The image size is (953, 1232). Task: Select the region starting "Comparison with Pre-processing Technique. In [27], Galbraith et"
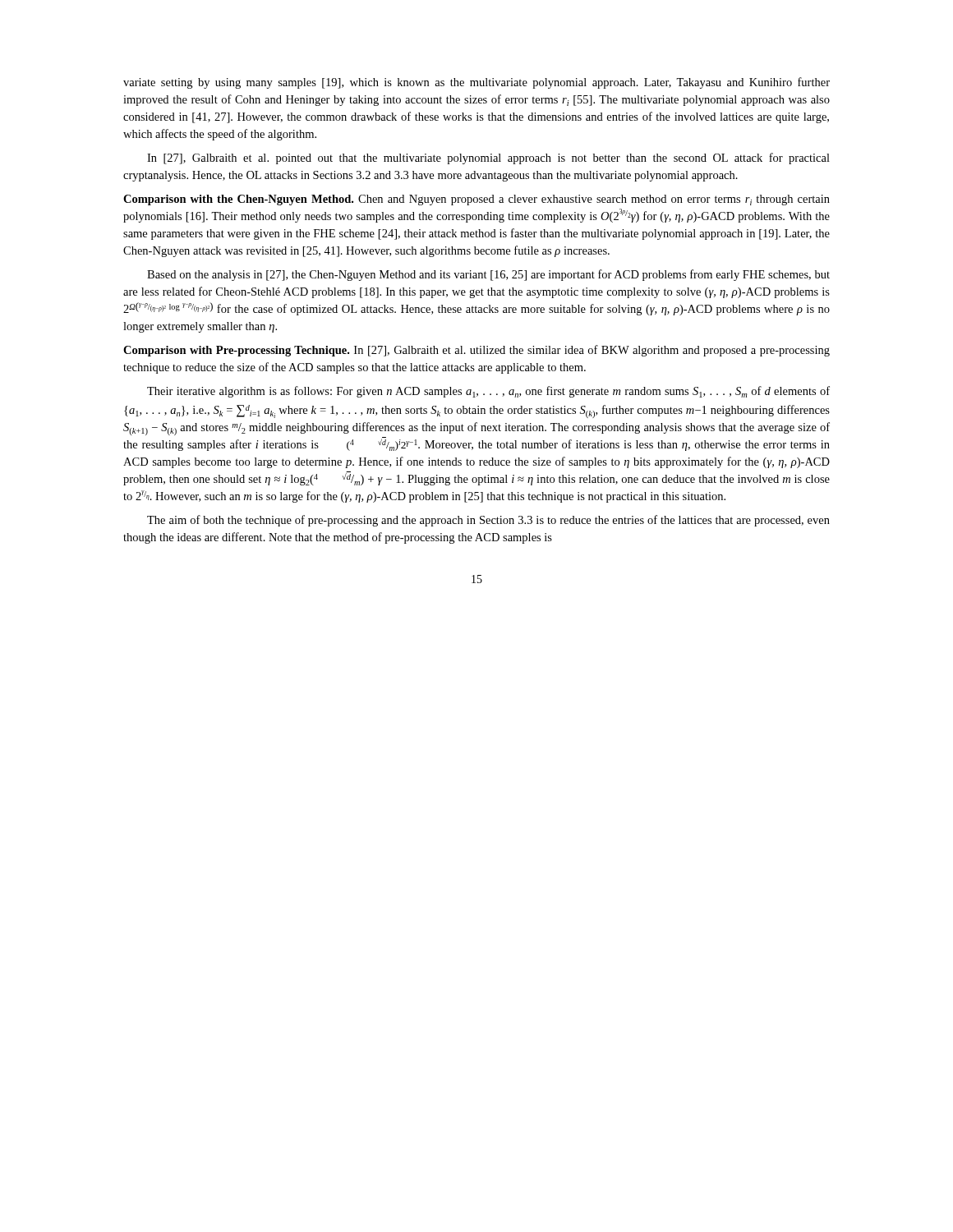click(476, 359)
